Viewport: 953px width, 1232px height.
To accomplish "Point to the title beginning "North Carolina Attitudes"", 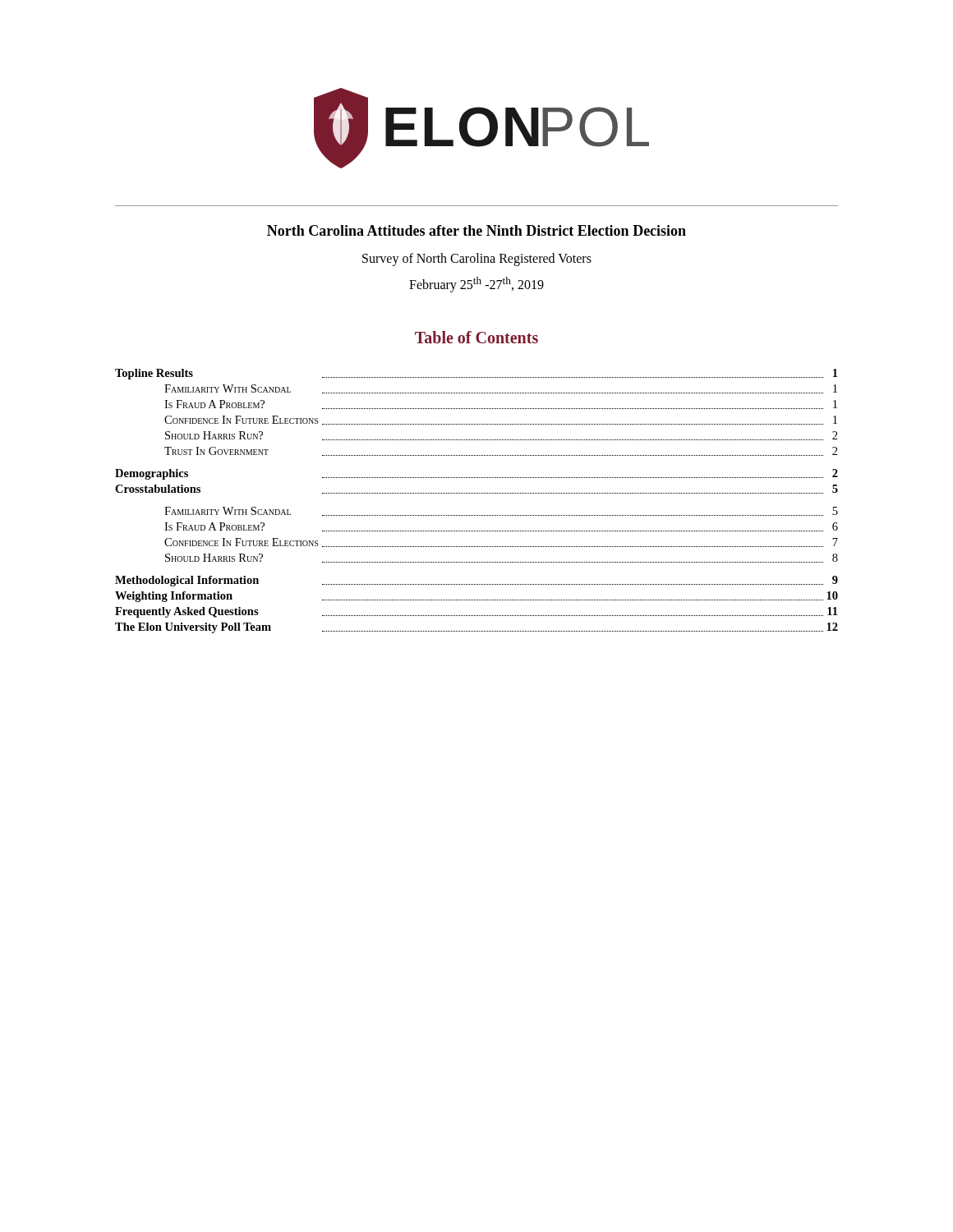I will [x=476, y=231].
